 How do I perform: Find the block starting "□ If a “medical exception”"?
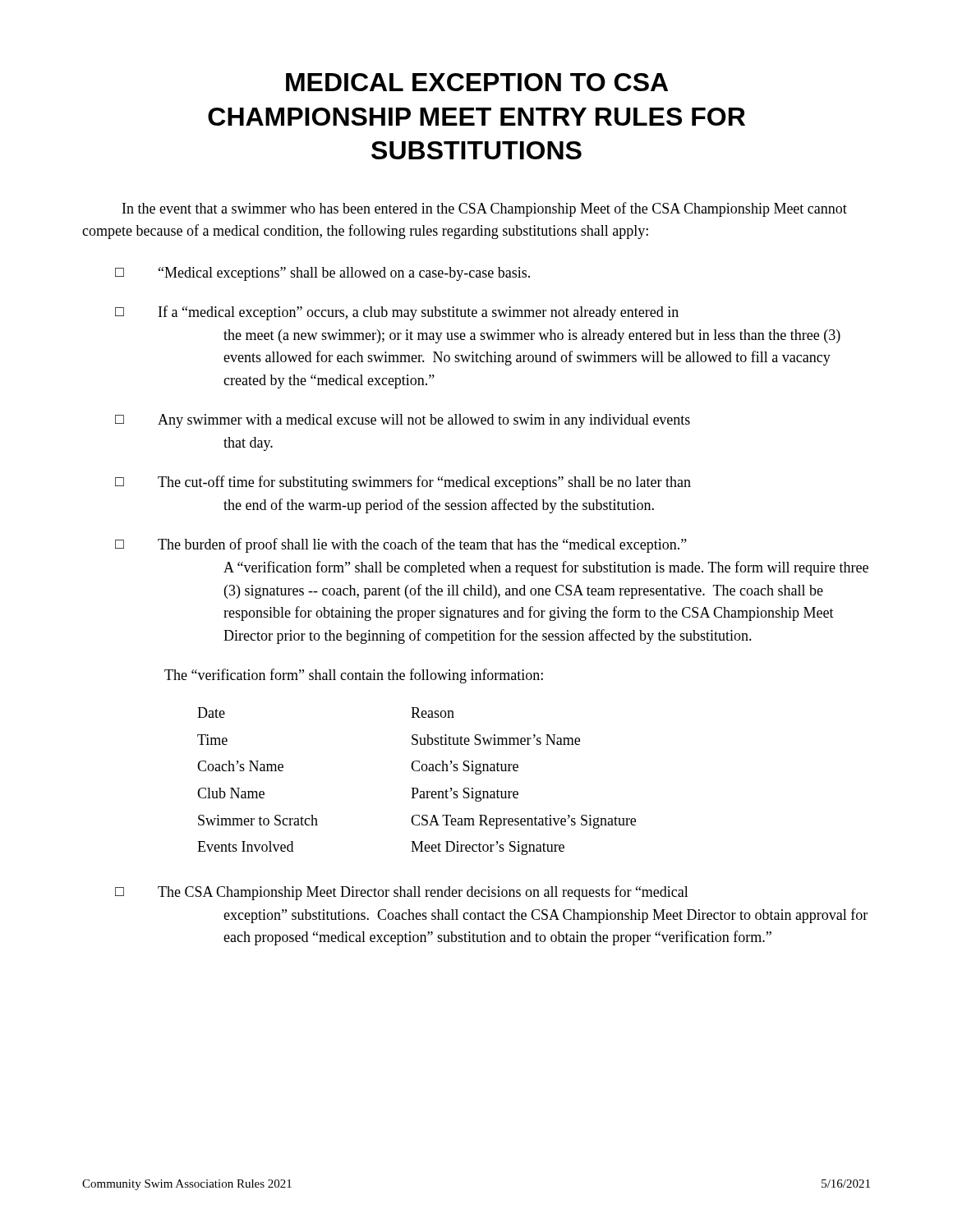coord(493,347)
